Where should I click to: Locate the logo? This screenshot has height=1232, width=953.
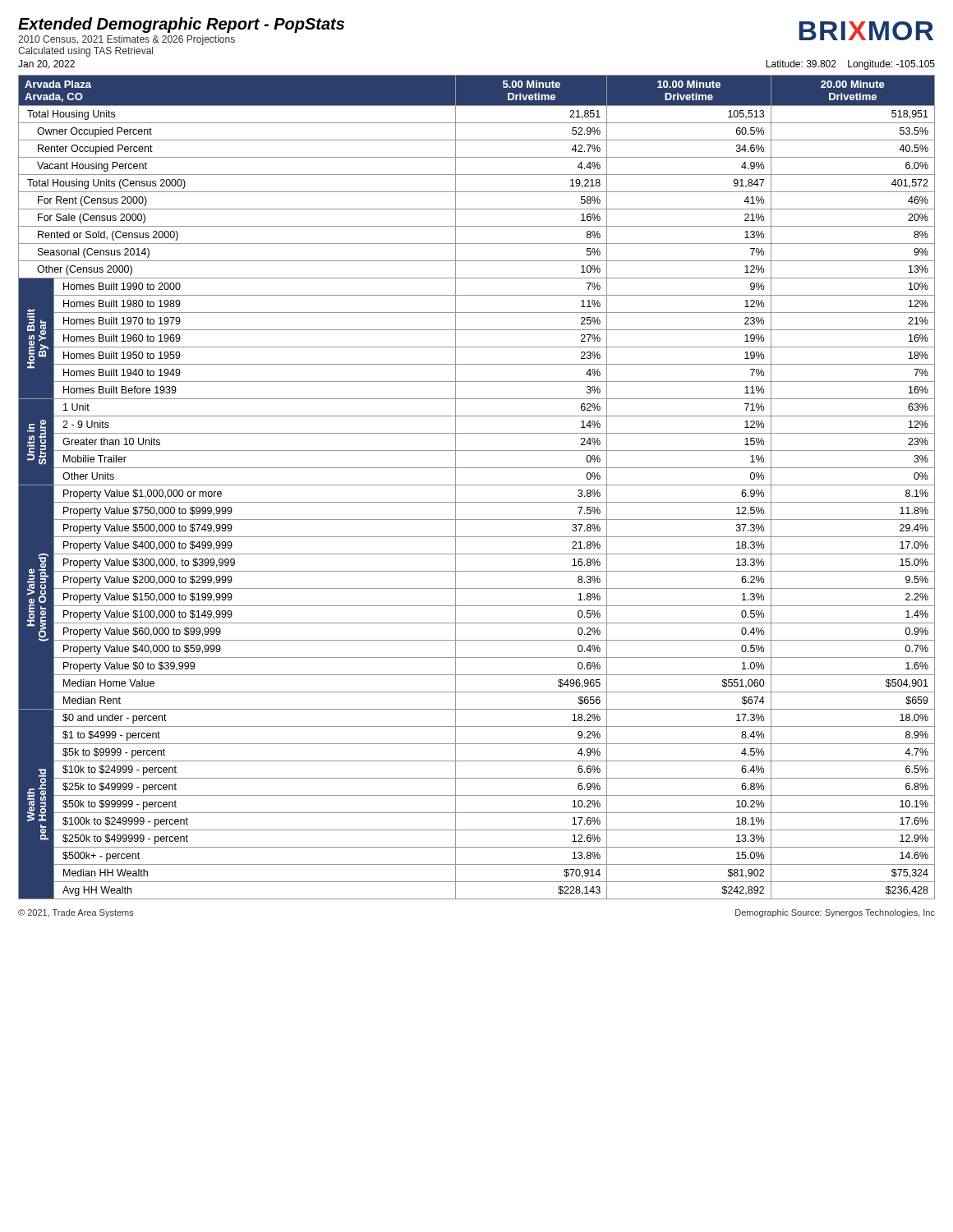866,31
